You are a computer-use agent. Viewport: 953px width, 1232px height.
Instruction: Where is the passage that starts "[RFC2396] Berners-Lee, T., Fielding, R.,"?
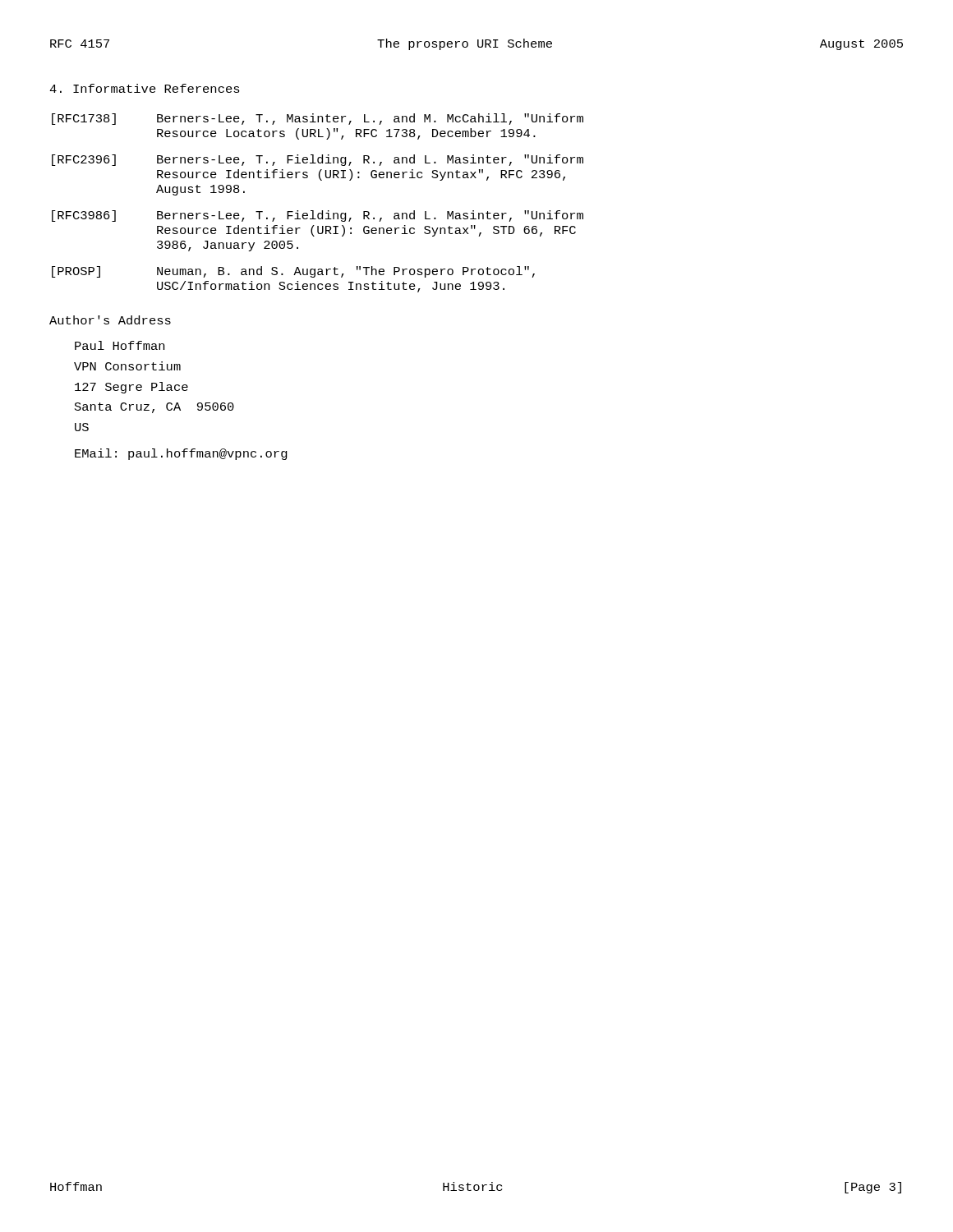pyautogui.click(x=476, y=175)
